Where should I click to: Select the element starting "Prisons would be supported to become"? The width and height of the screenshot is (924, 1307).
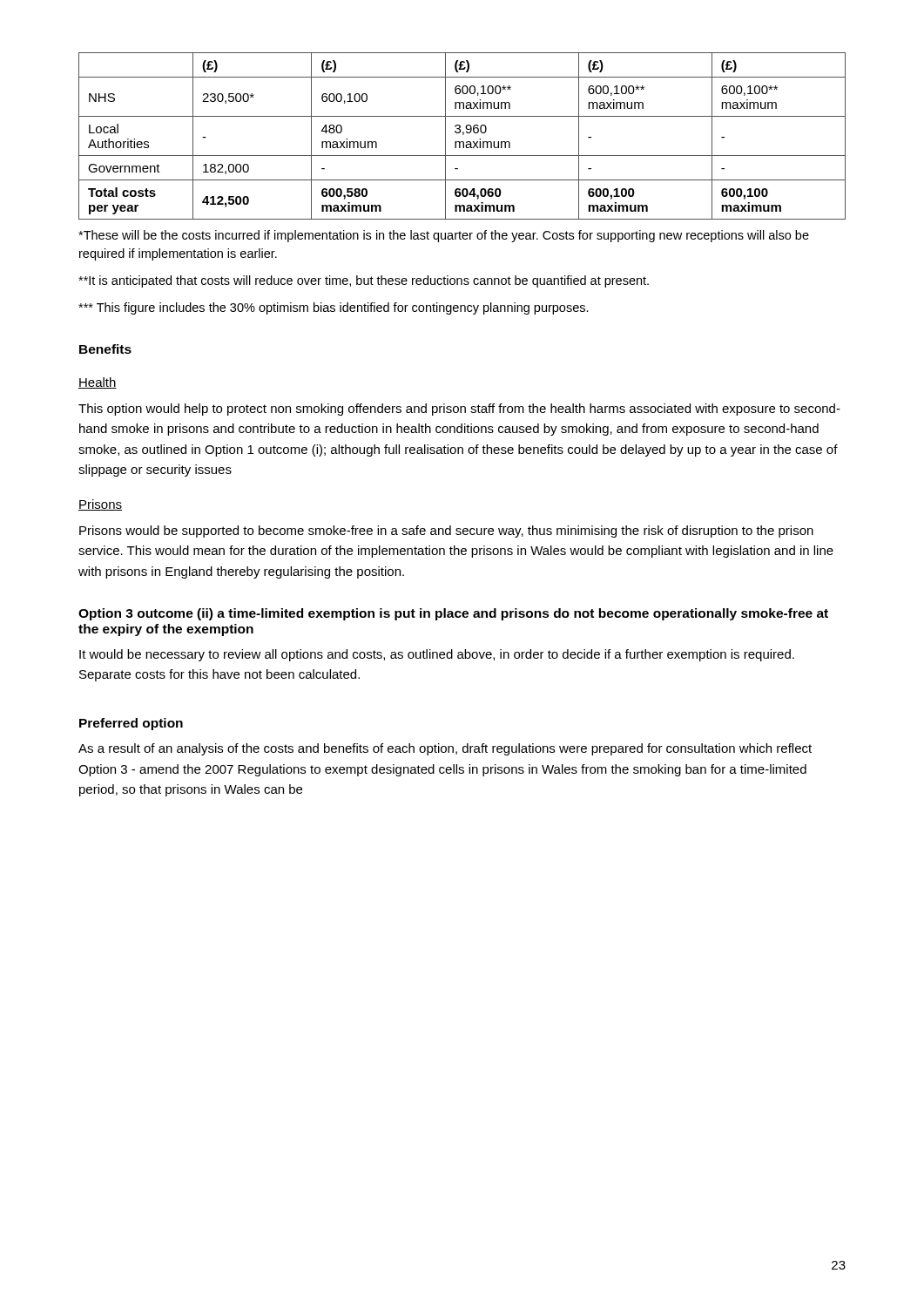pyautogui.click(x=456, y=551)
